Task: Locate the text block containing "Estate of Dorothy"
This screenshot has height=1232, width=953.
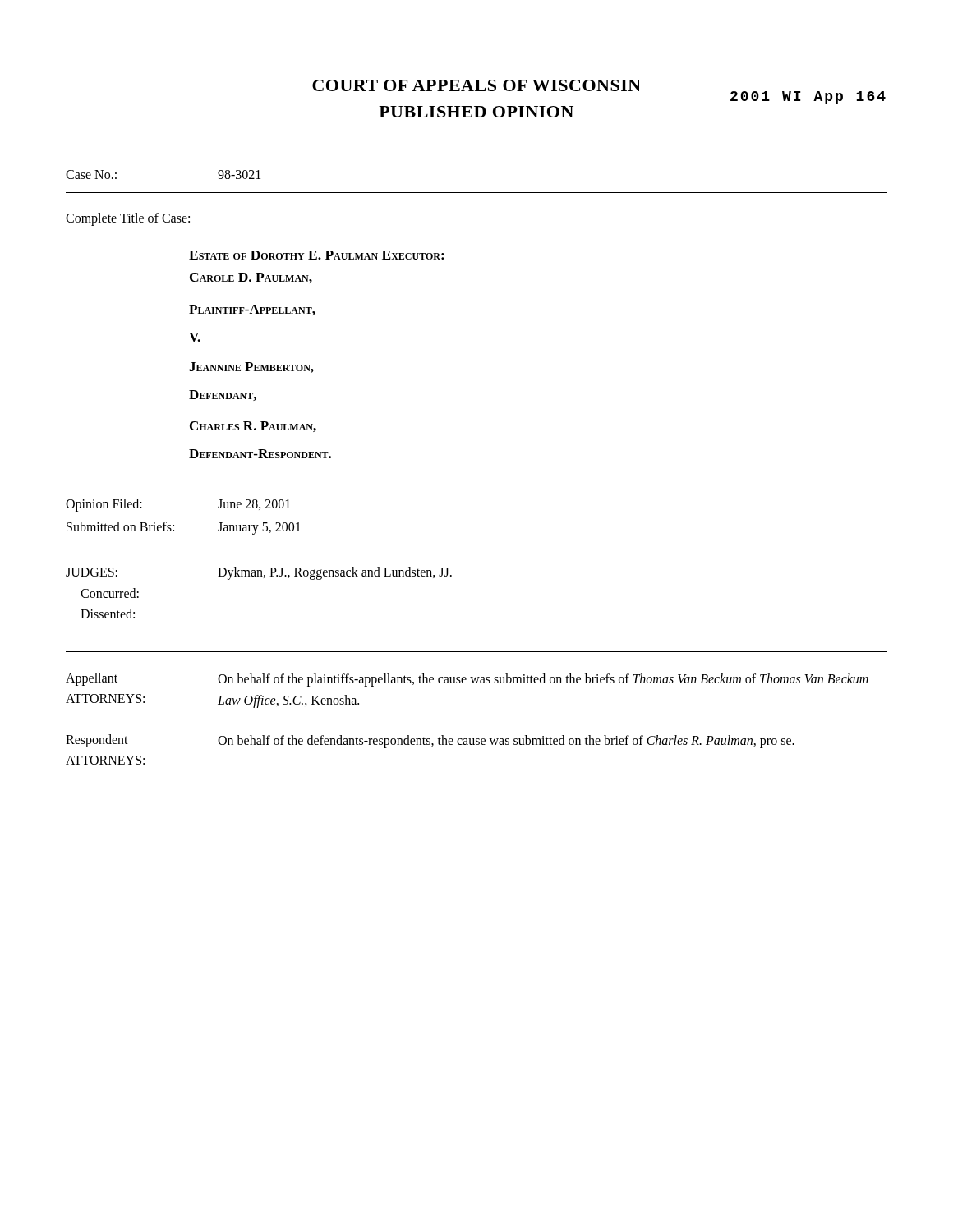Action: point(317,266)
